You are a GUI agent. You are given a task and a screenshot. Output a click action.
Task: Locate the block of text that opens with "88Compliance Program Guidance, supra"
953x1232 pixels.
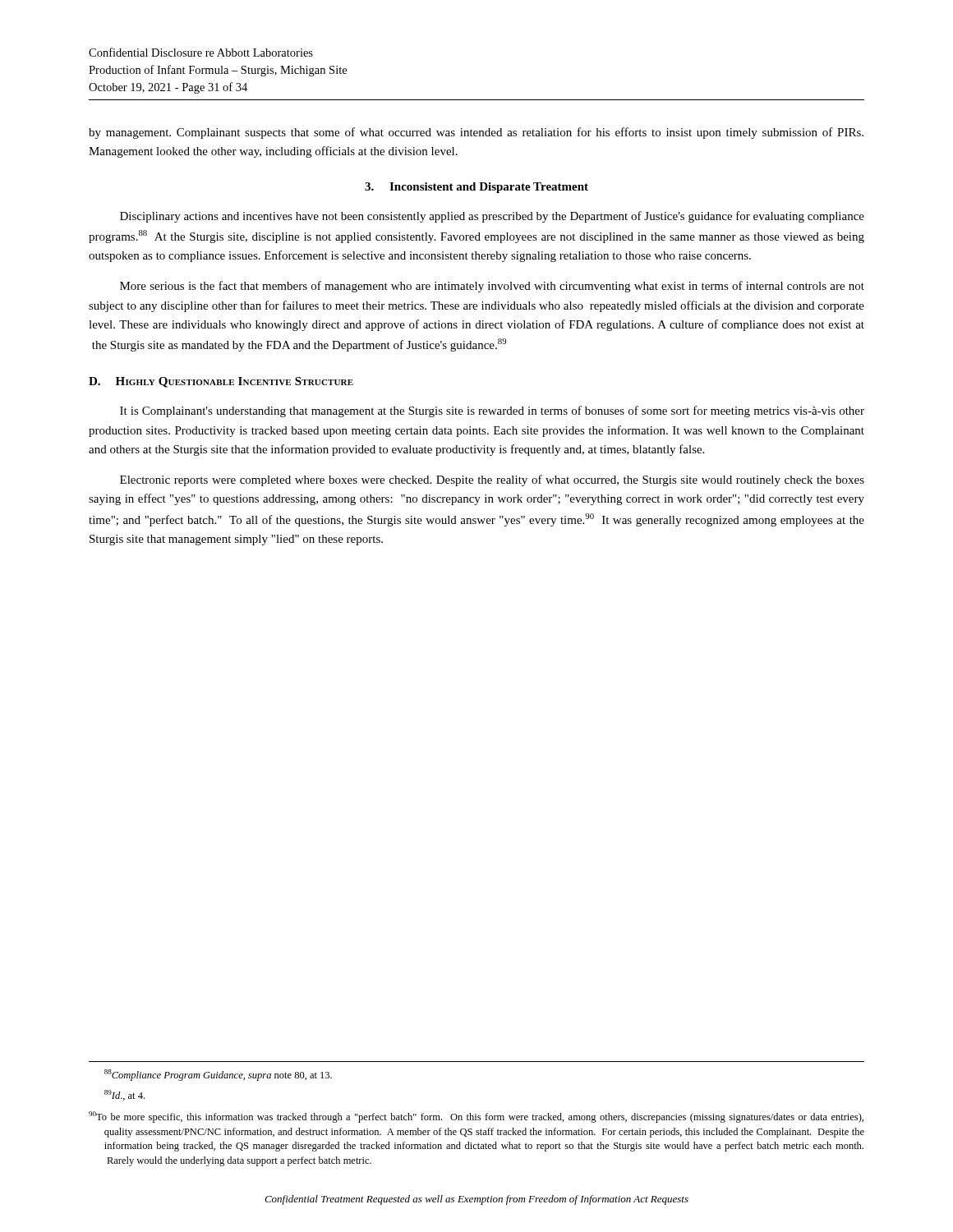point(211,1074)
